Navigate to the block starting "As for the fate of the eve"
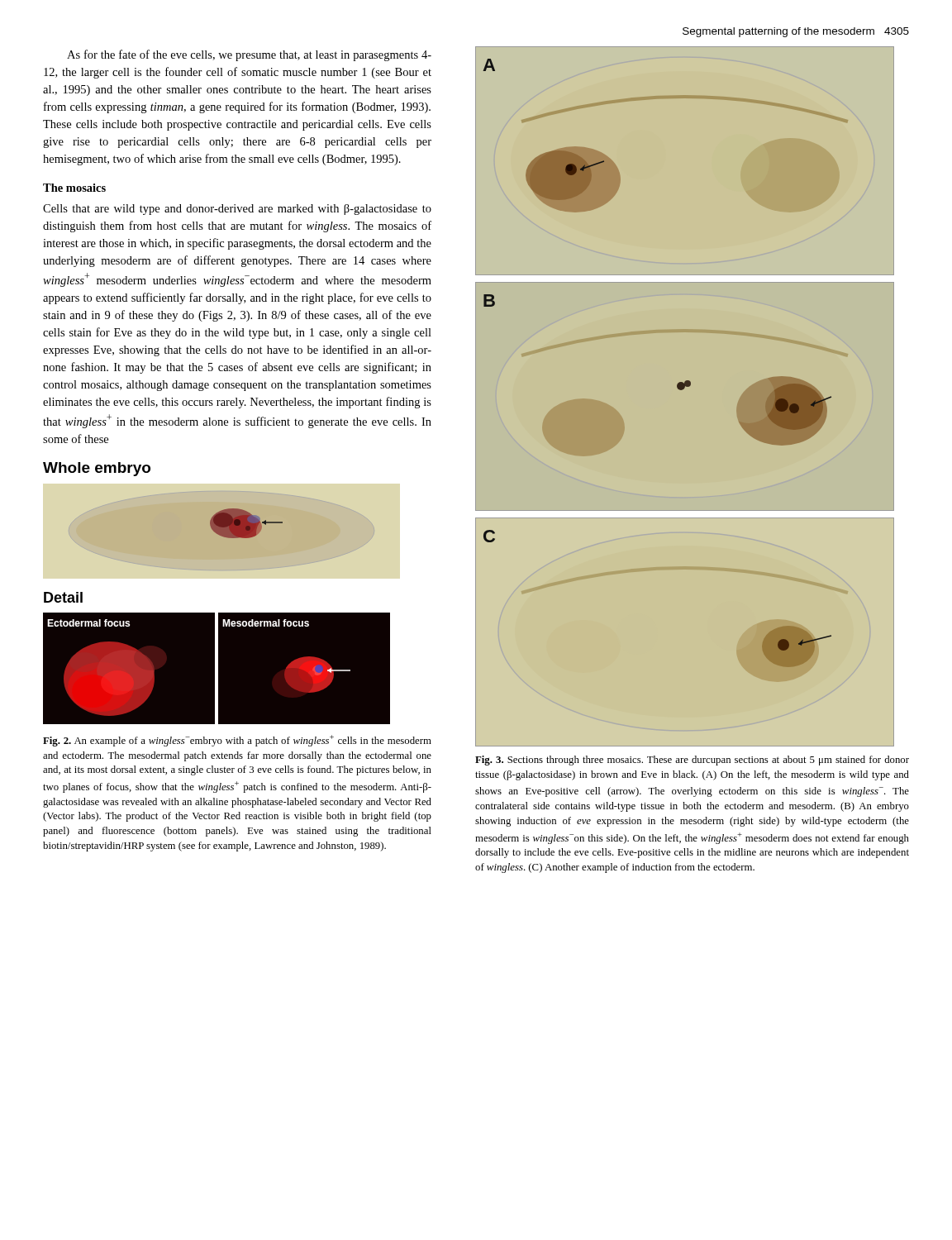The image size is (952, 1240). pyautogui.click(x=237, y=107)
